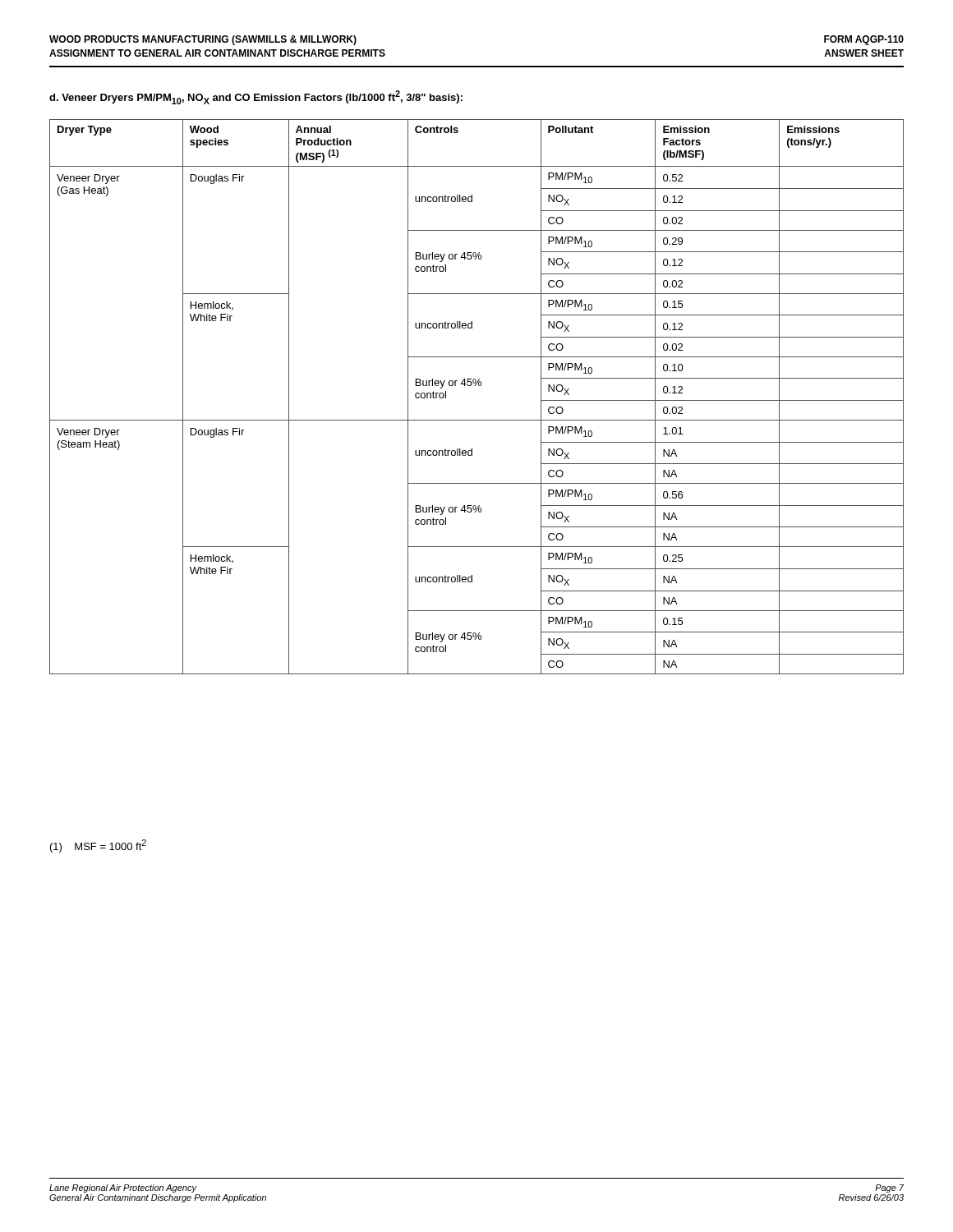The image size is (953, 1232).
Task: Select the section header
Action: [x=256, y=97]
